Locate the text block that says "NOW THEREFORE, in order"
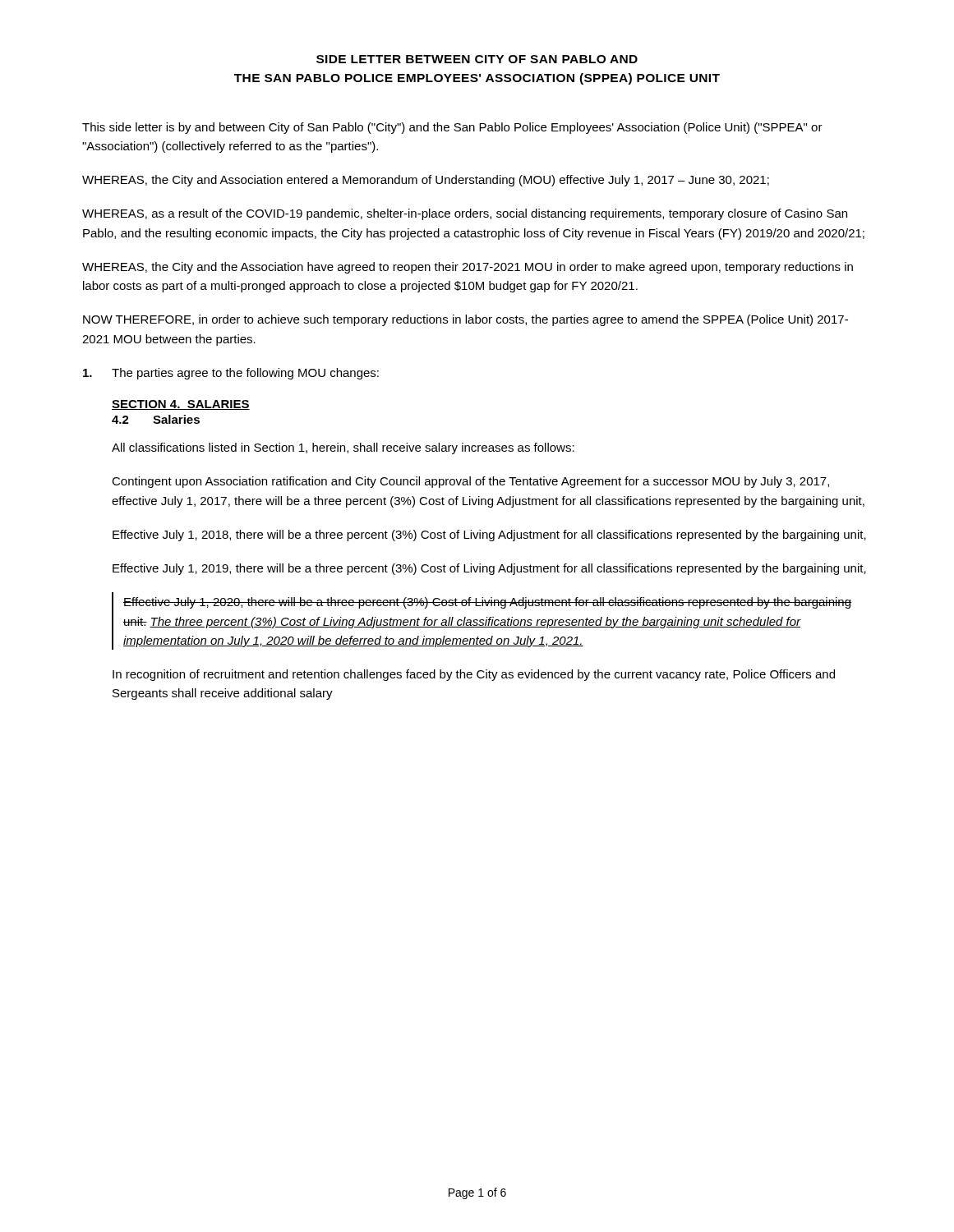Viewport: 954px width, 1232px height. [465, 329]
